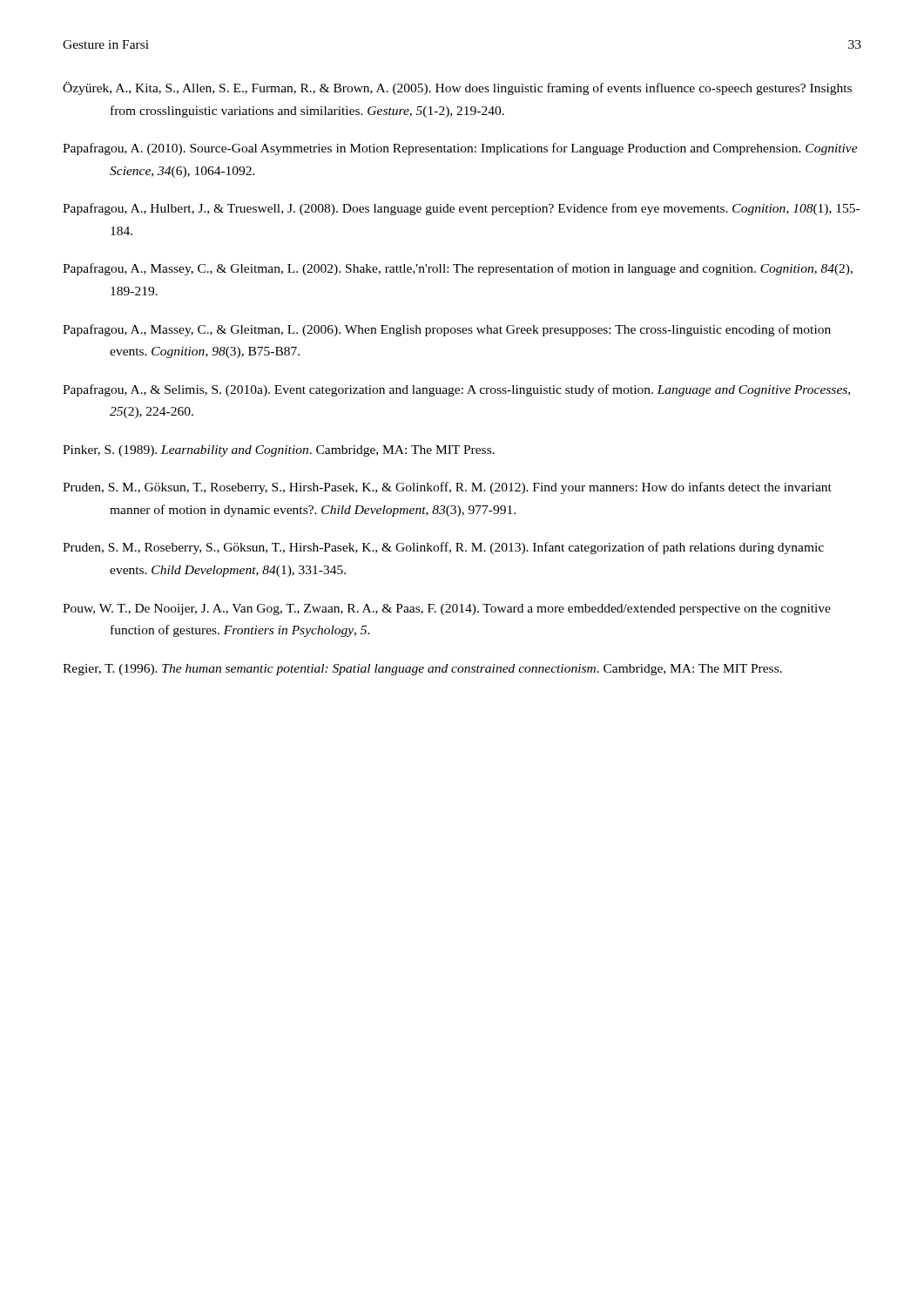This screenshot has width=924, height=1307.
Task: Point to the block starting "Papafragou, A., Hulbert, J.,"
Action: [x=461, y=219]
